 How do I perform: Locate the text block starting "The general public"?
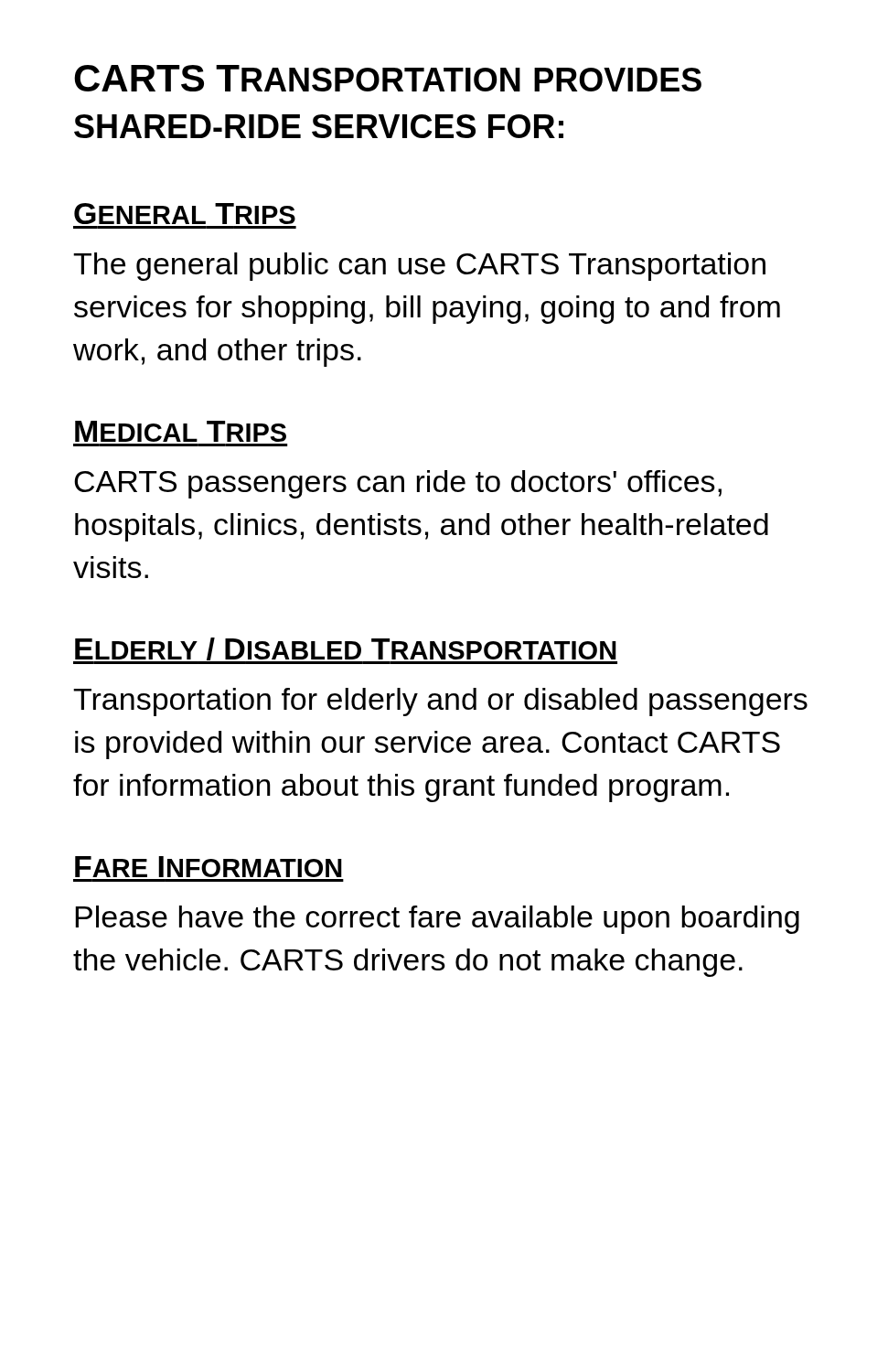click(x=427, y=307)
